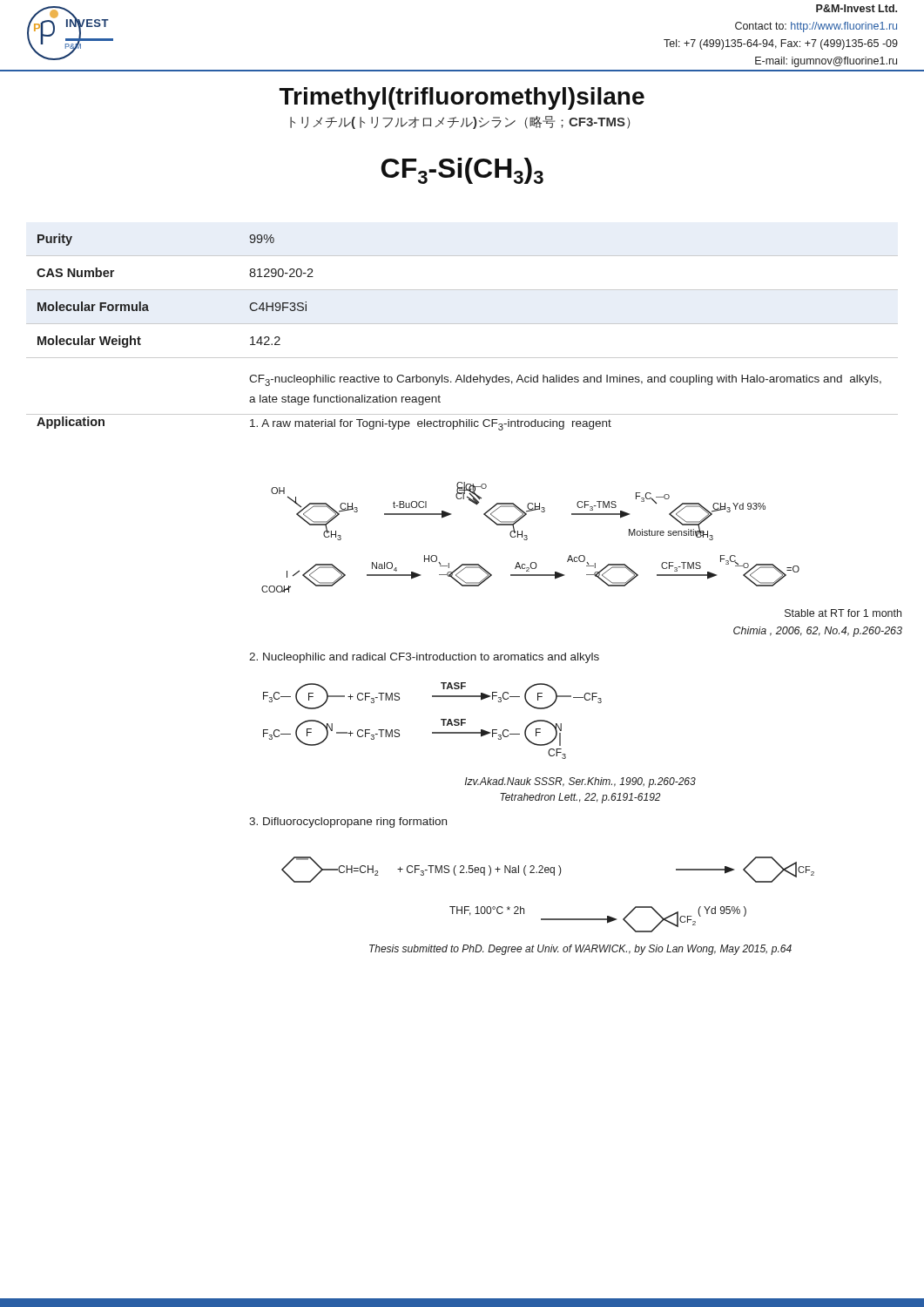Locate the block starting "Trimethyl(trifluoromethyl)silane トリメチル(トリフルオロメチル)シラン（略号；CF3-TMS）"
924x1307 pixels.
(x=462, y=107)
